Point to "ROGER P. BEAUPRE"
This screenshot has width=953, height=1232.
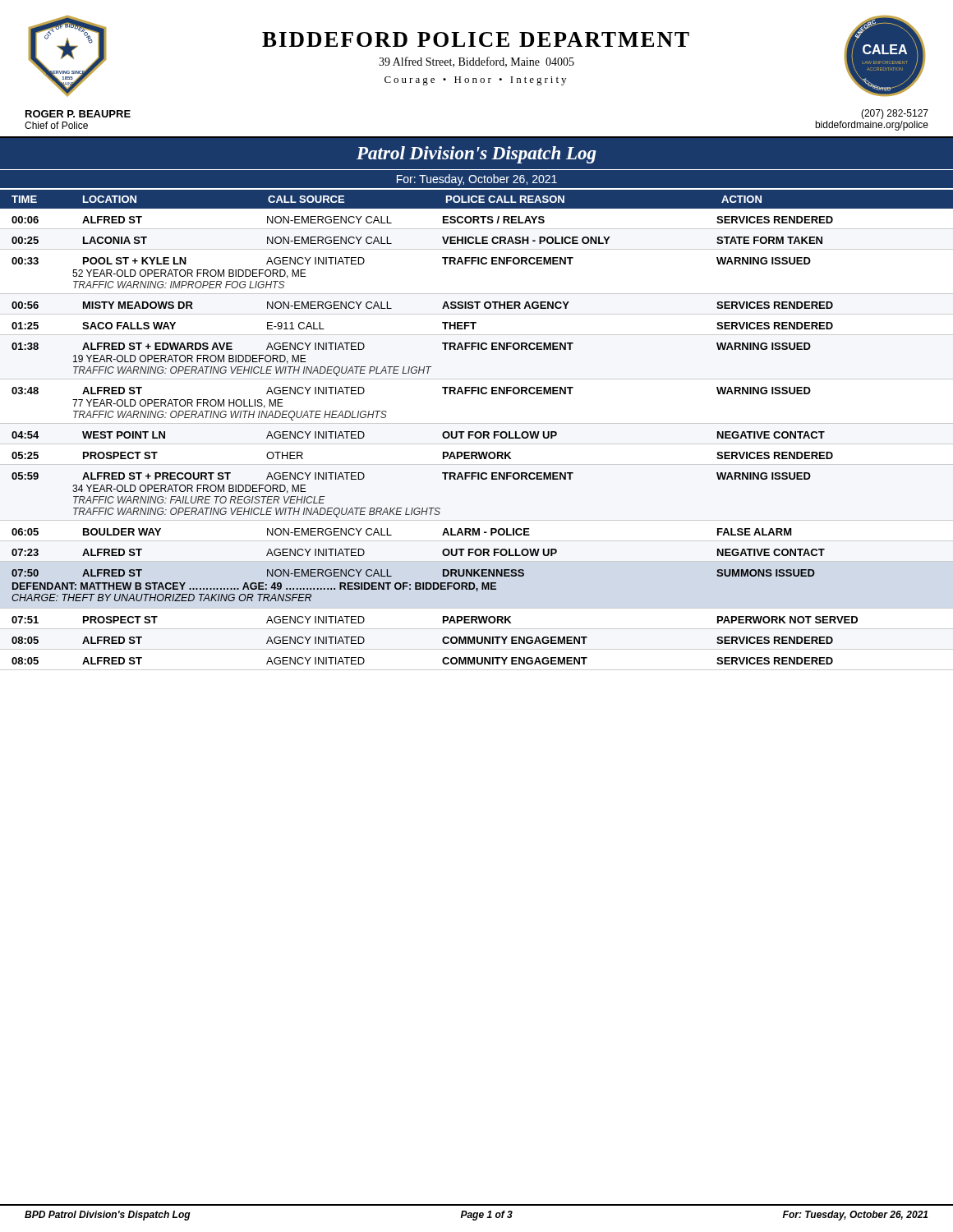tap(78, 114)
